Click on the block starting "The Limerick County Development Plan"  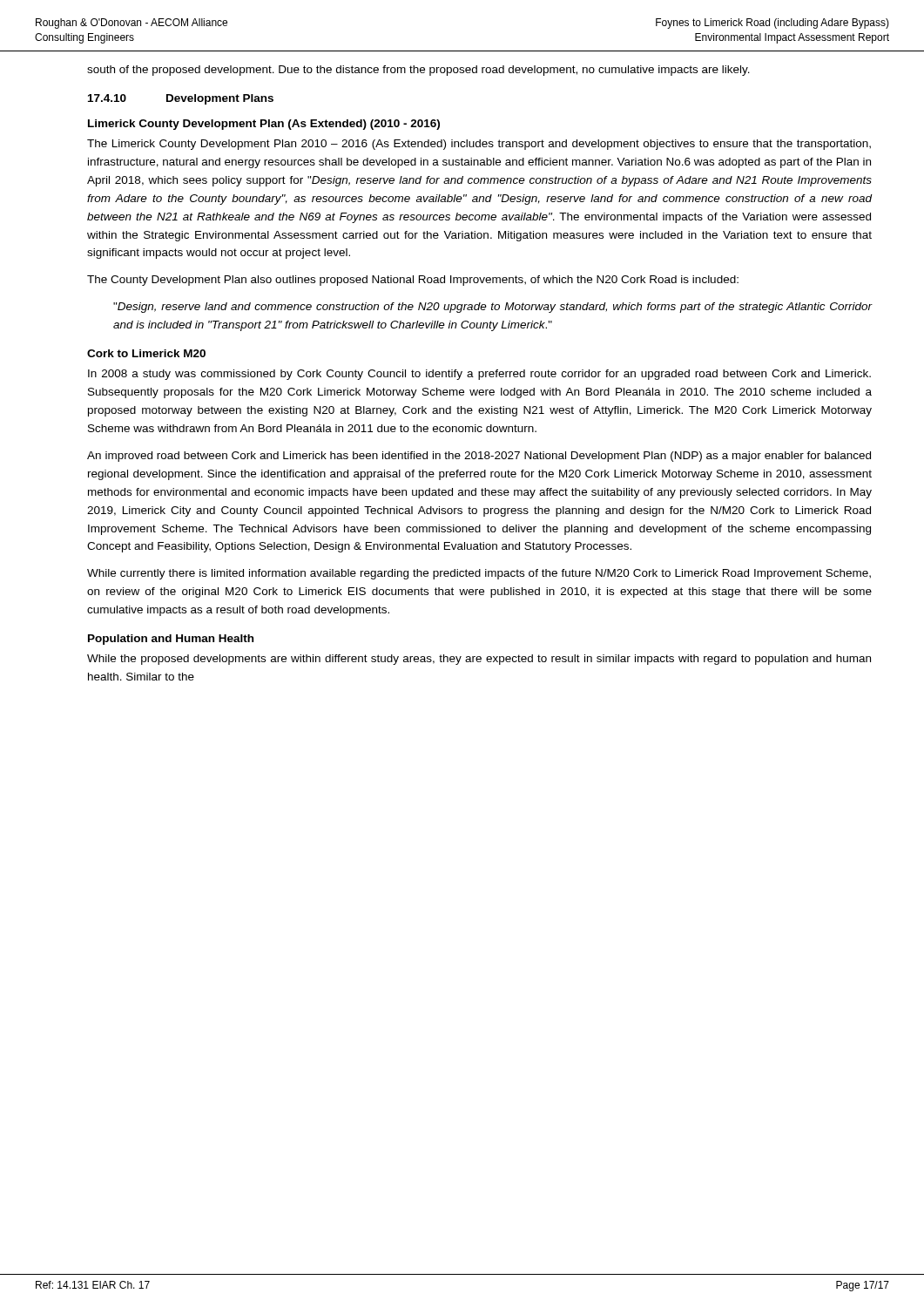(x=479, y=199)
